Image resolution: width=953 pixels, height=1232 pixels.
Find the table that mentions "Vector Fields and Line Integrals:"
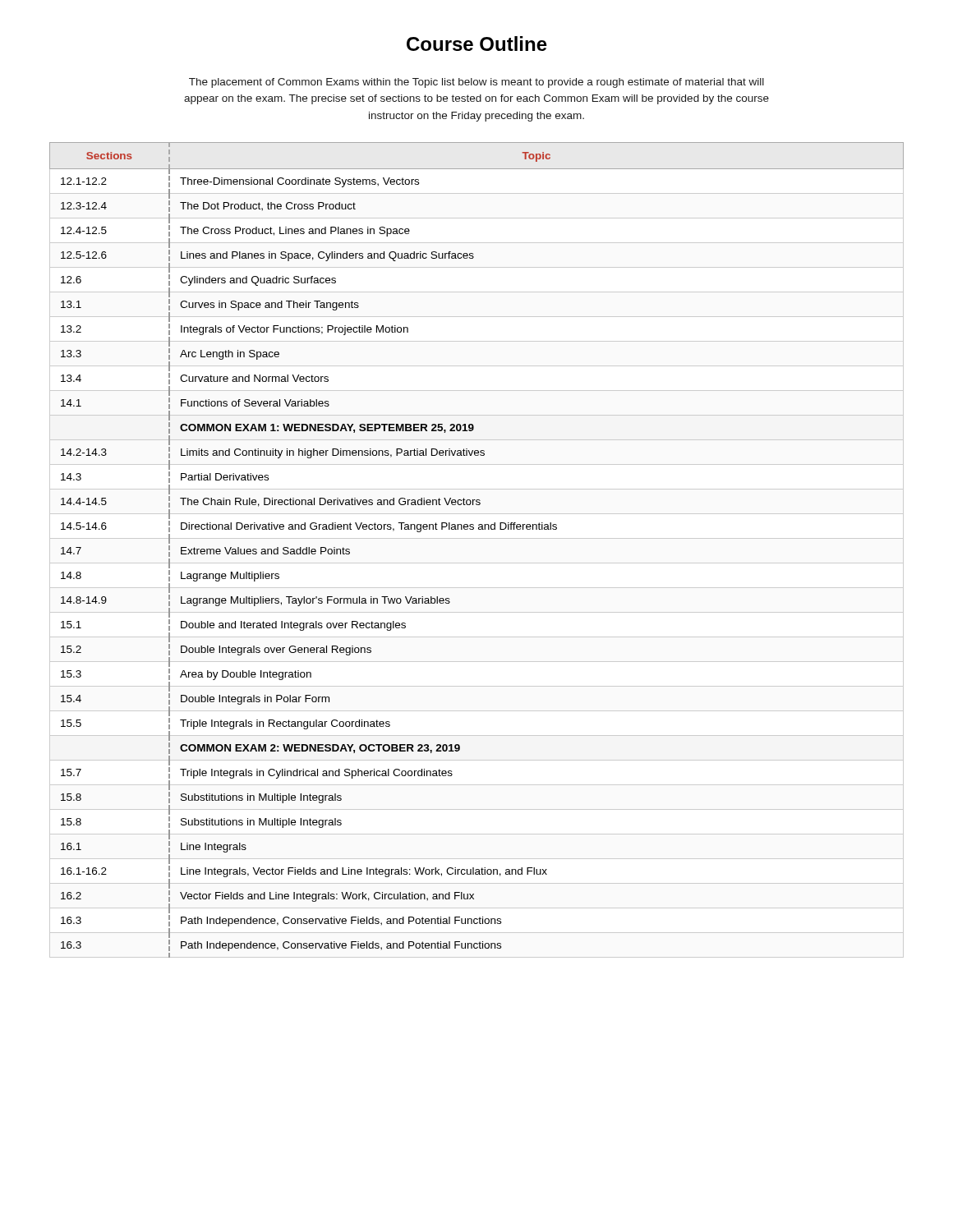tap(476, 550)
